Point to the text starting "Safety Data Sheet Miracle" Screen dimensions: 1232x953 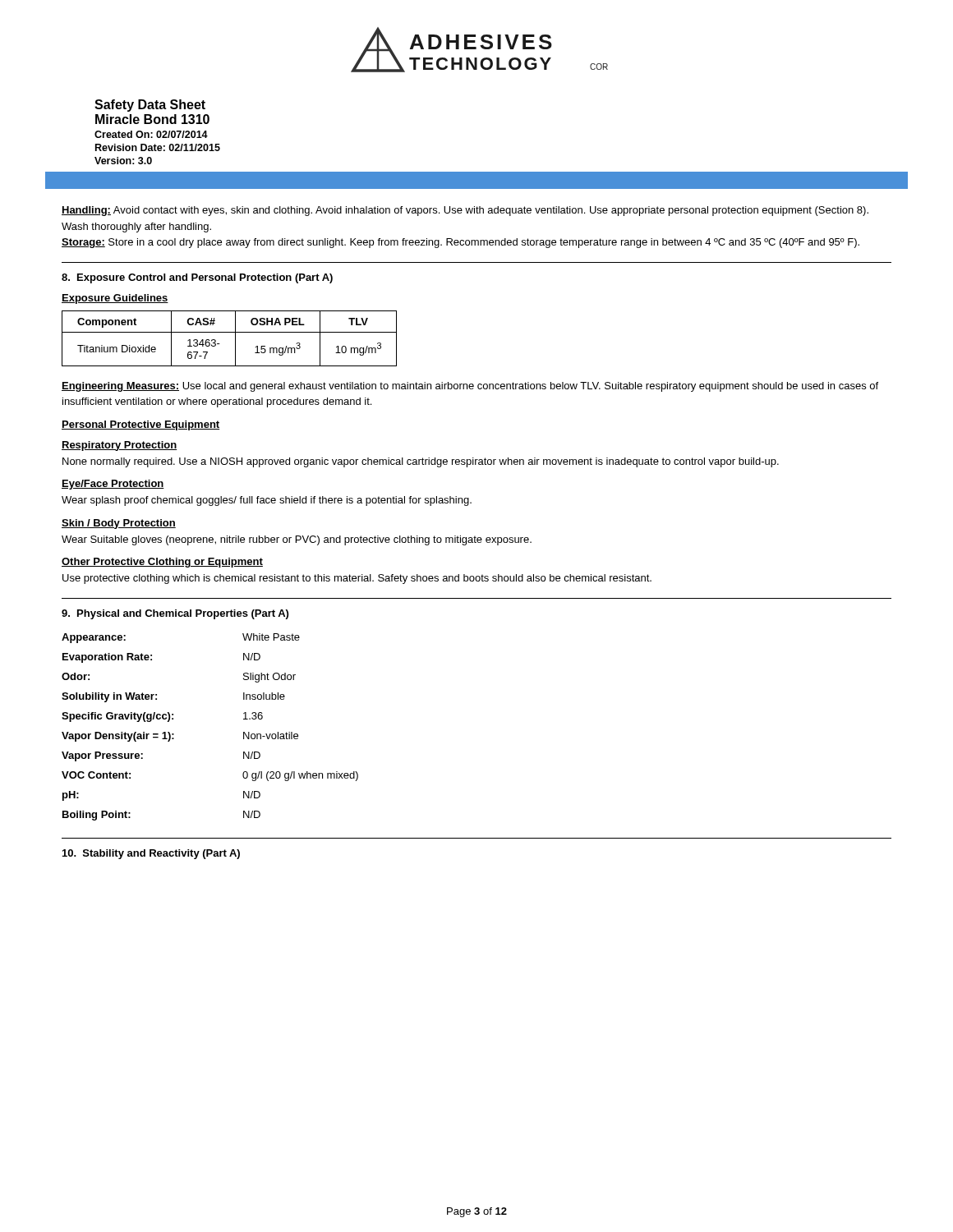[150, 106]
